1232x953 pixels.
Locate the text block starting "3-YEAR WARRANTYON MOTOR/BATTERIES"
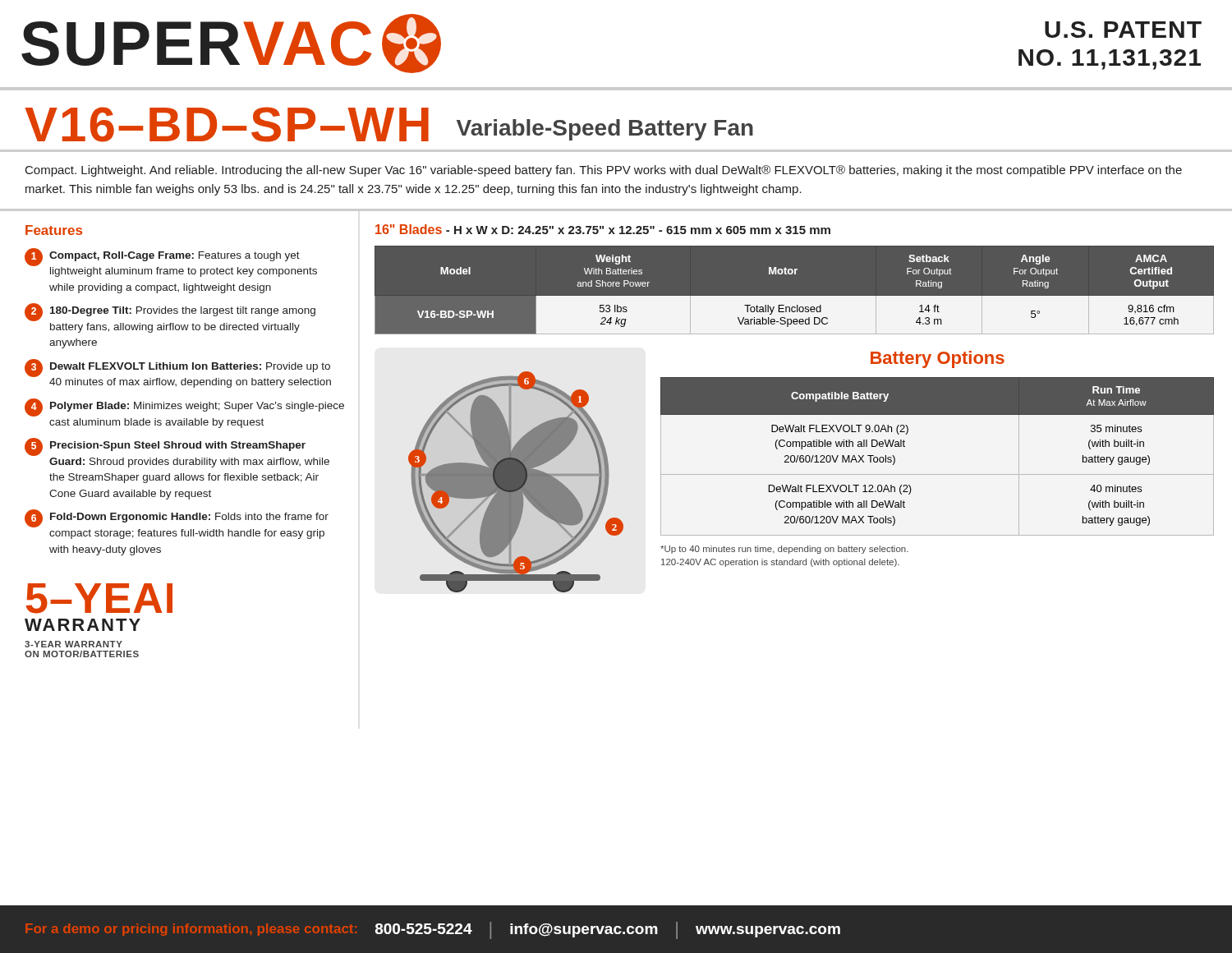click(82, 649)
